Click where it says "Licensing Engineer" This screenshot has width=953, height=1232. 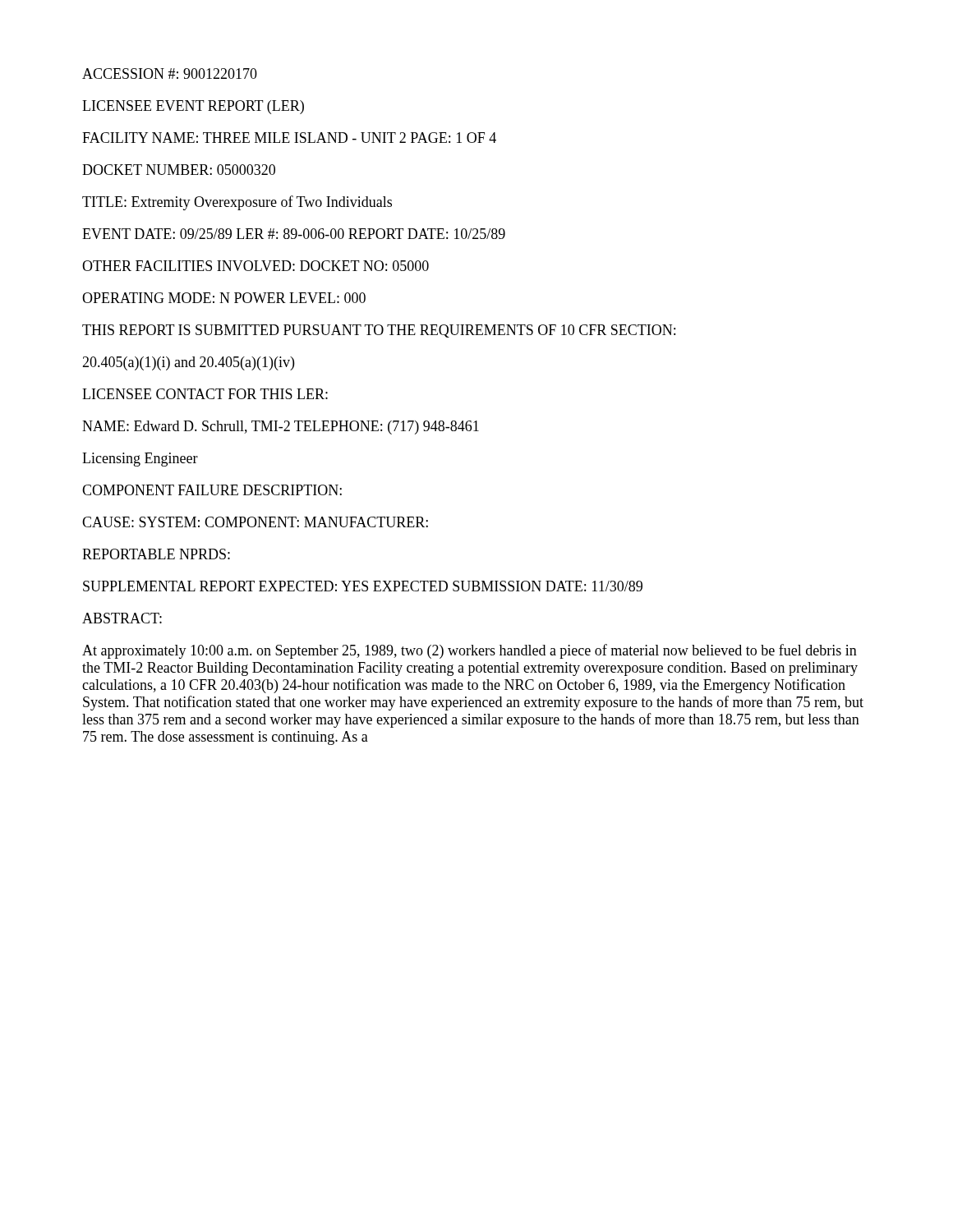(x=140, y=458)
